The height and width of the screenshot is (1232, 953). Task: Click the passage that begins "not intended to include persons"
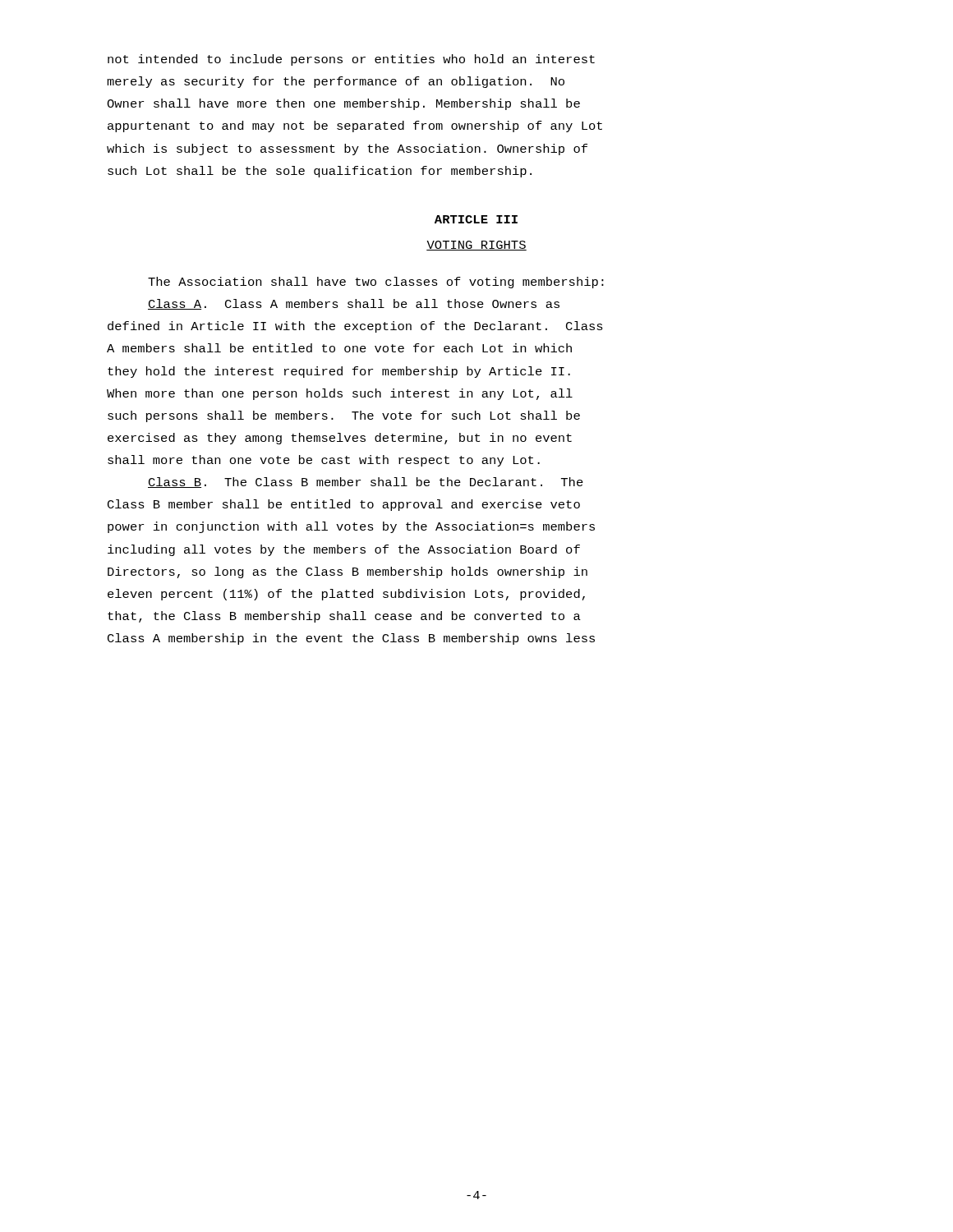[476, 116]
